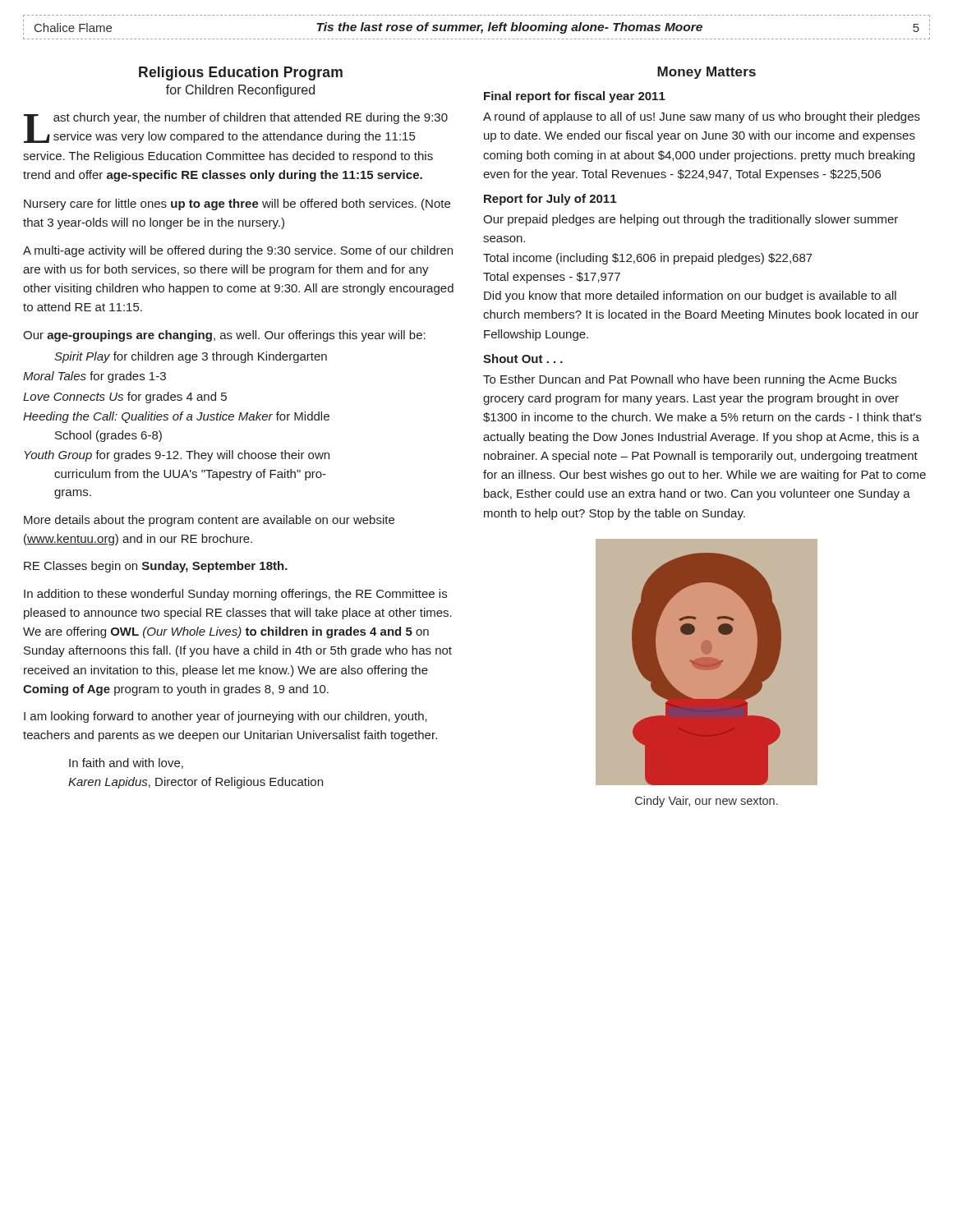Find the text block with the text "More details about the"
The image size is (953, 1232).
[209, 529]
